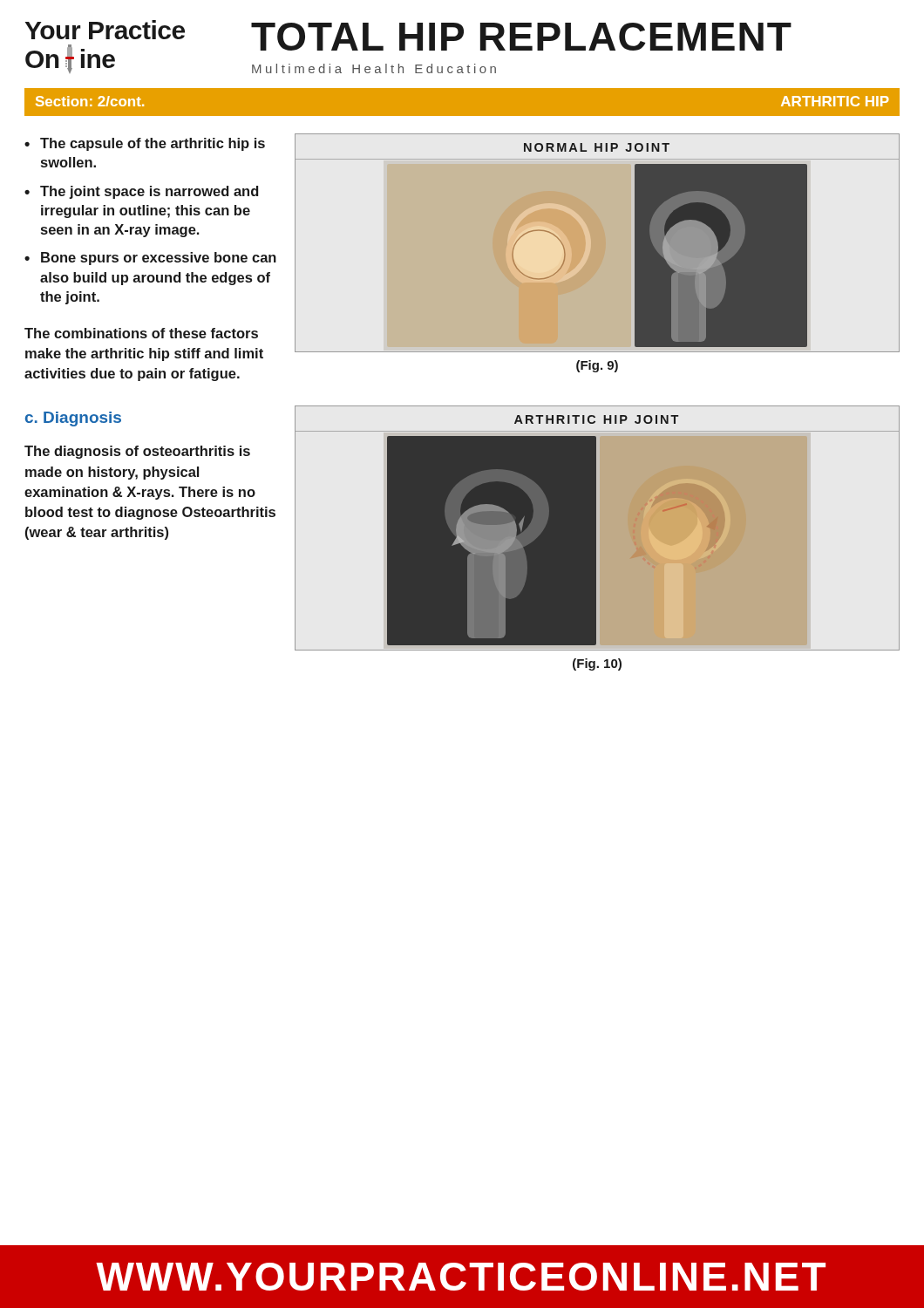The width and height of the screenshot is (924, 1308).
Task: Locate the logo
Action: [x=125, y=47]
